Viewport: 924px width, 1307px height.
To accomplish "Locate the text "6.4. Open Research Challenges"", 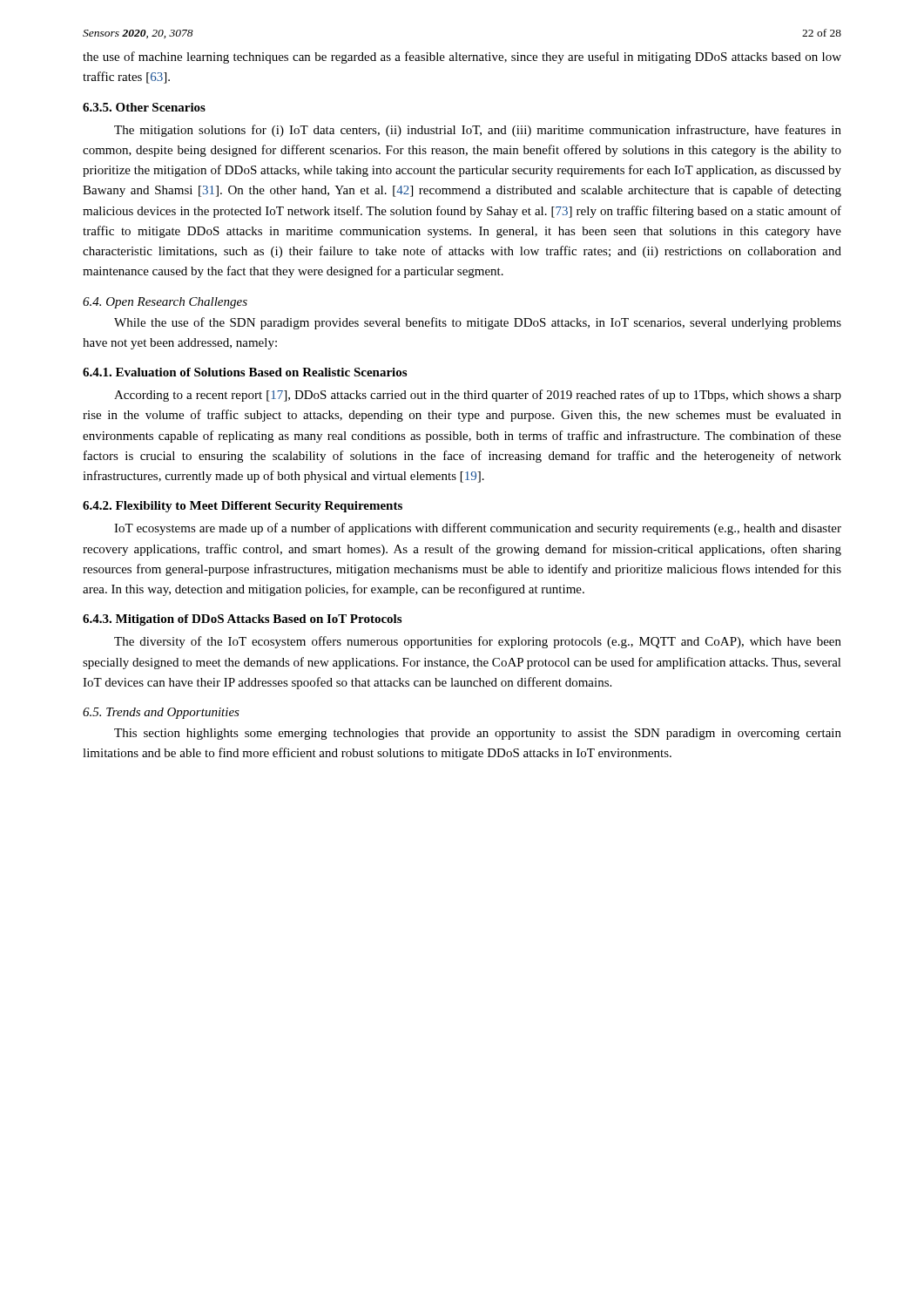I will click(165, 301).
